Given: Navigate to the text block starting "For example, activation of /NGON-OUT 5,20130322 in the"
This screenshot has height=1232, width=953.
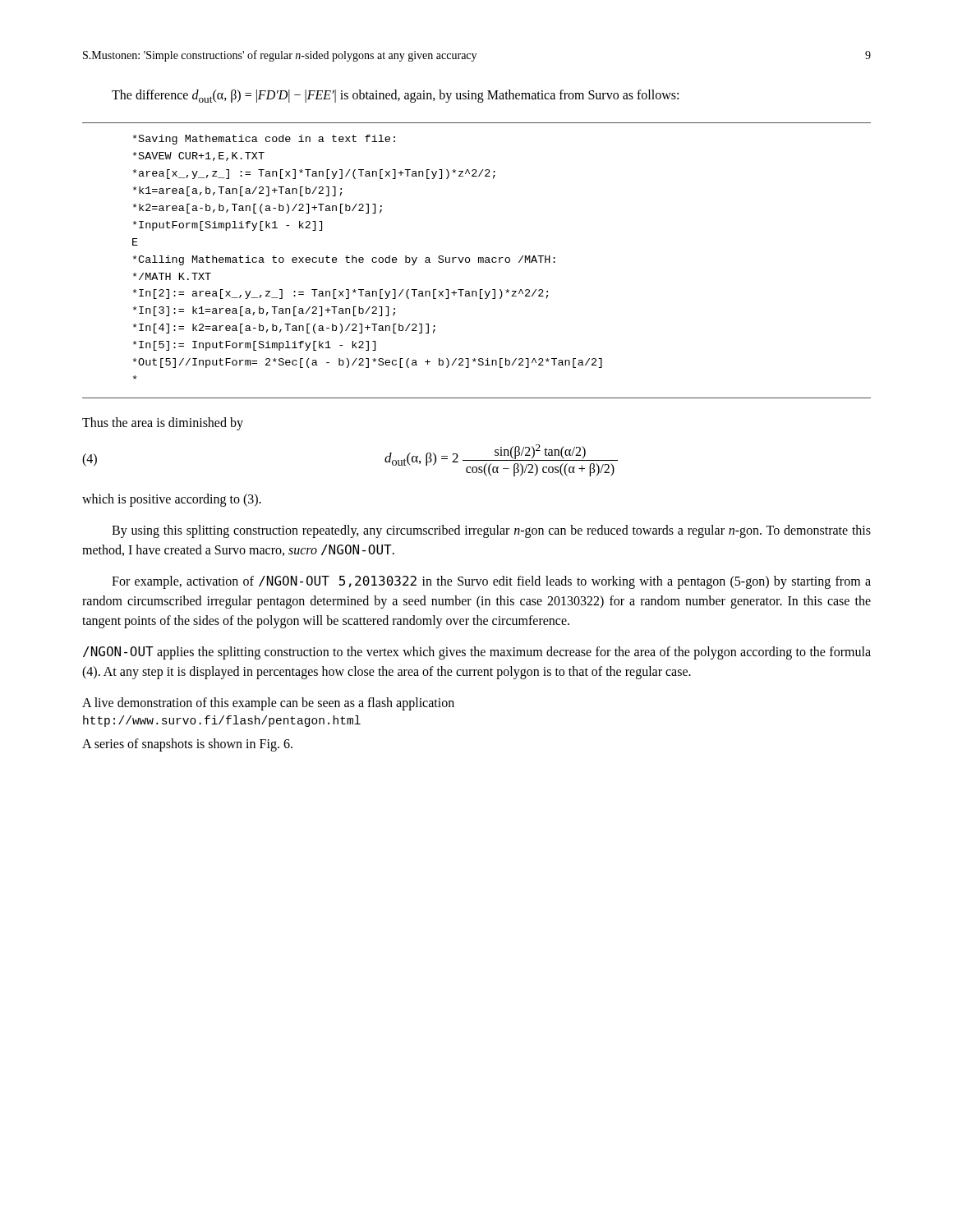Looking at the screenshot, I should point(476,601).
